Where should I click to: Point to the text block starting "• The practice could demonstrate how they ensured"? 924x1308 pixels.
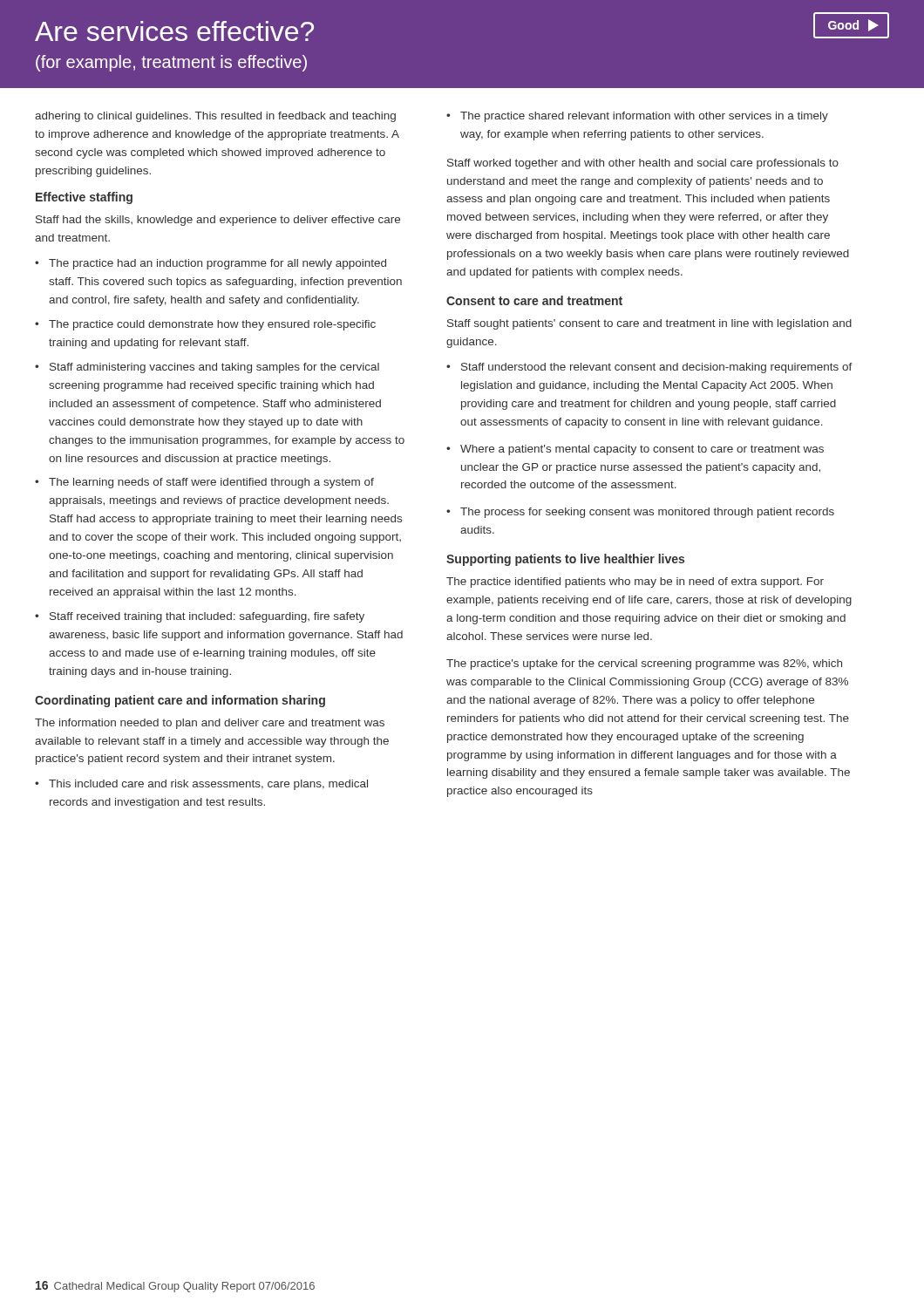click(x=205, y=332)
